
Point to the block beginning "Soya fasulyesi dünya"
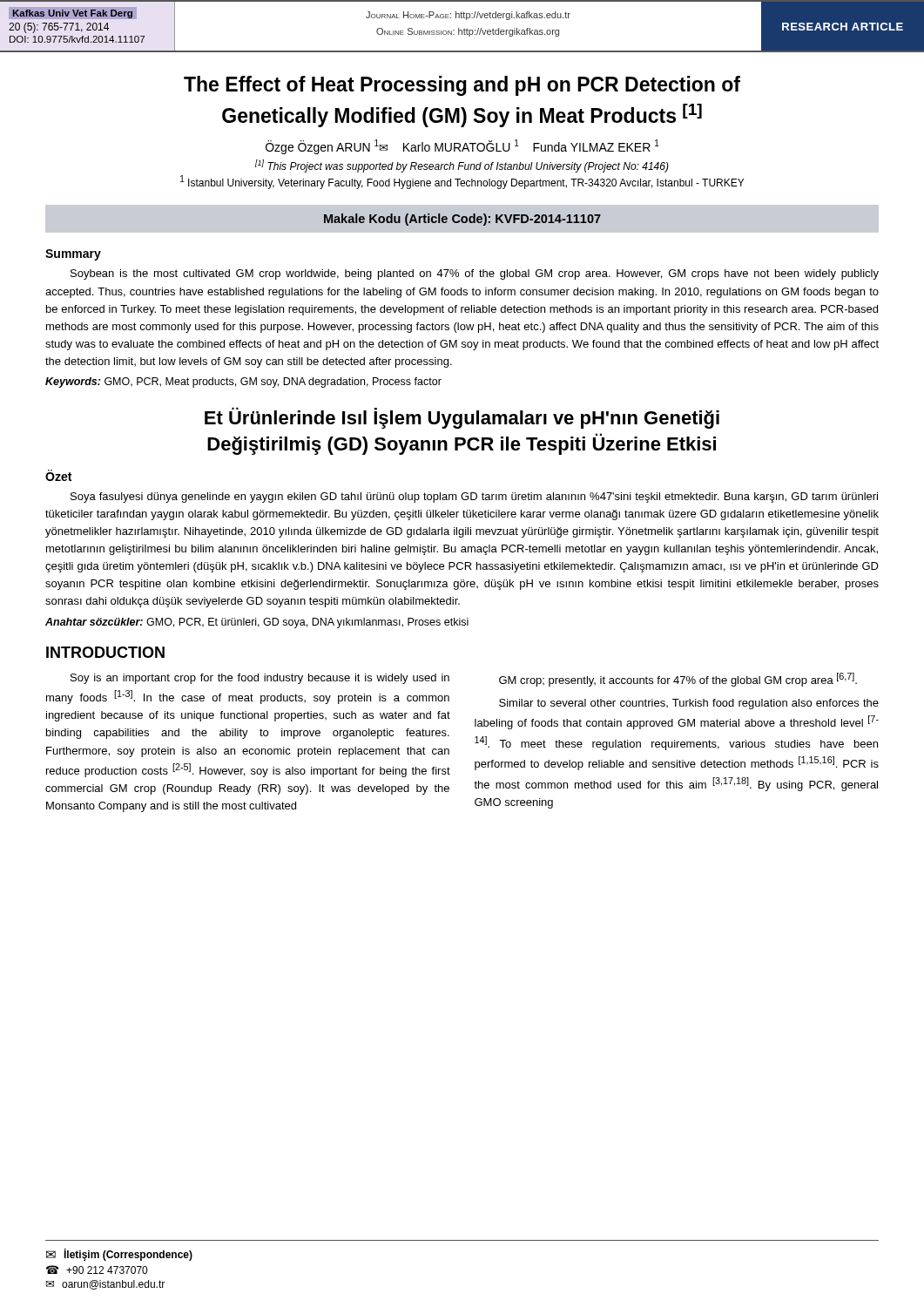(x=462, y=549)
